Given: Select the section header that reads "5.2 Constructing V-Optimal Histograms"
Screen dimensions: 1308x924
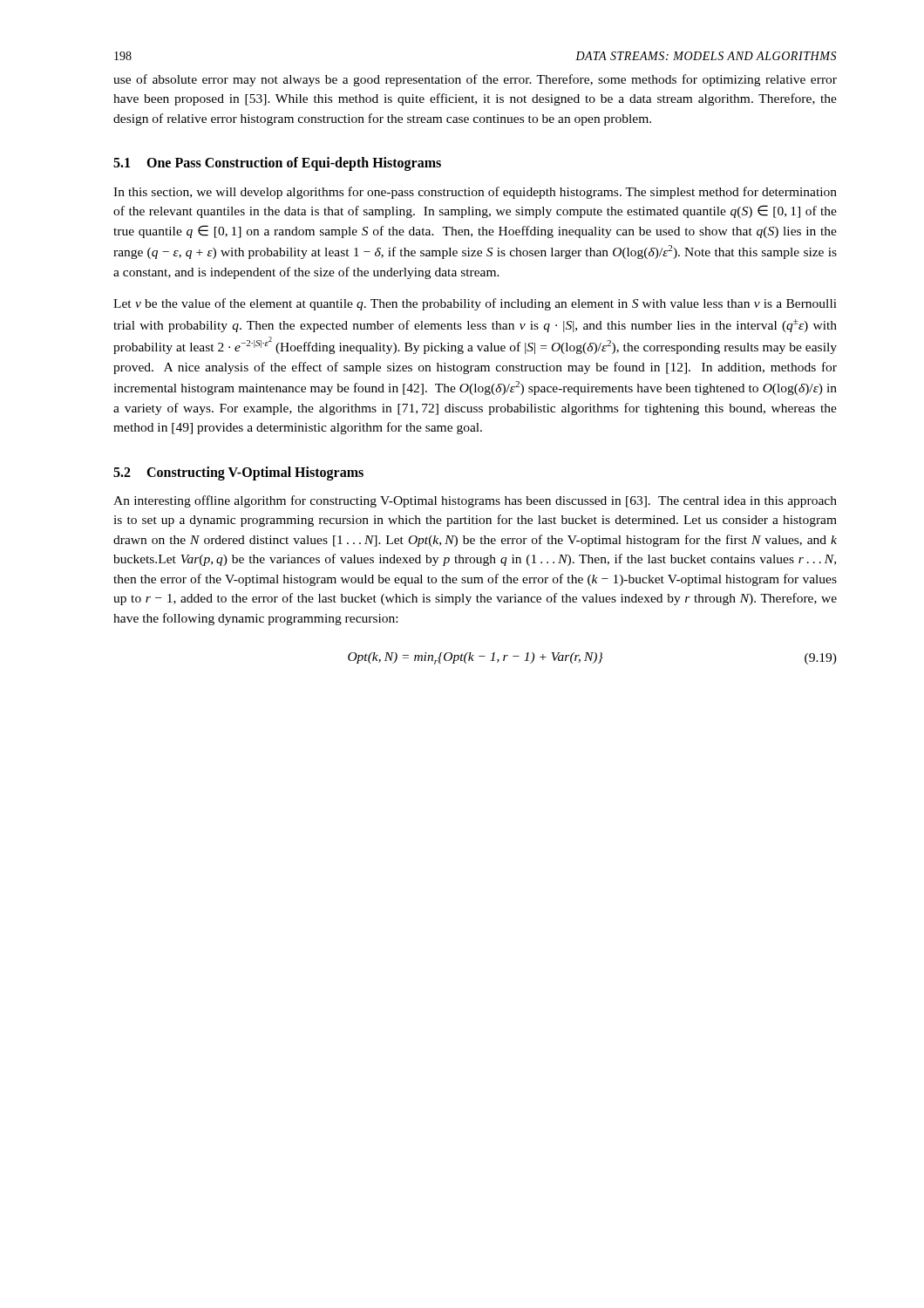Looking at the screenshot, I should [x=238, y=472].
